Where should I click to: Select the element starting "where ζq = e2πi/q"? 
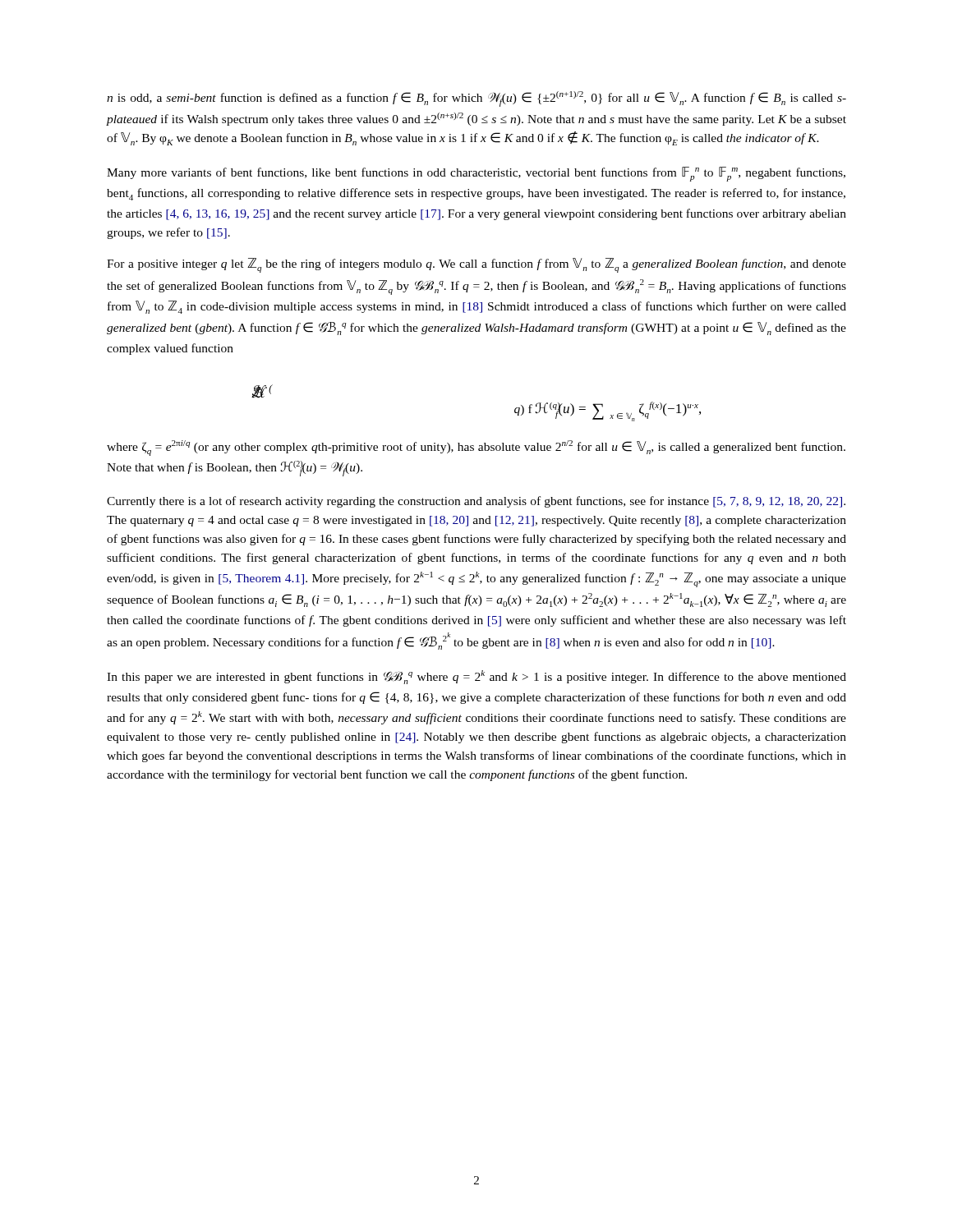coord(476,610)
